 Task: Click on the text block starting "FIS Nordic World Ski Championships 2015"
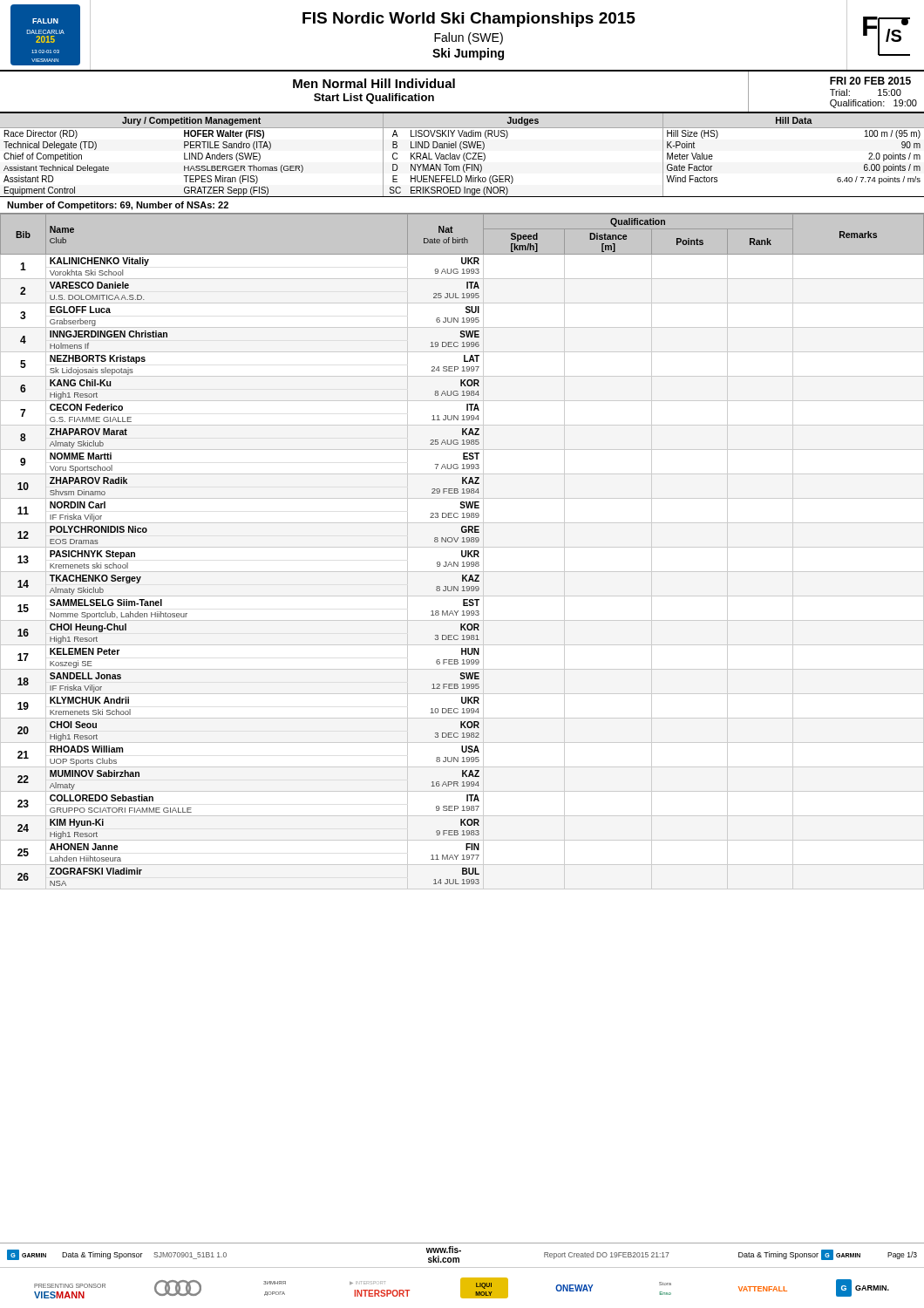[x=469, y=18]
